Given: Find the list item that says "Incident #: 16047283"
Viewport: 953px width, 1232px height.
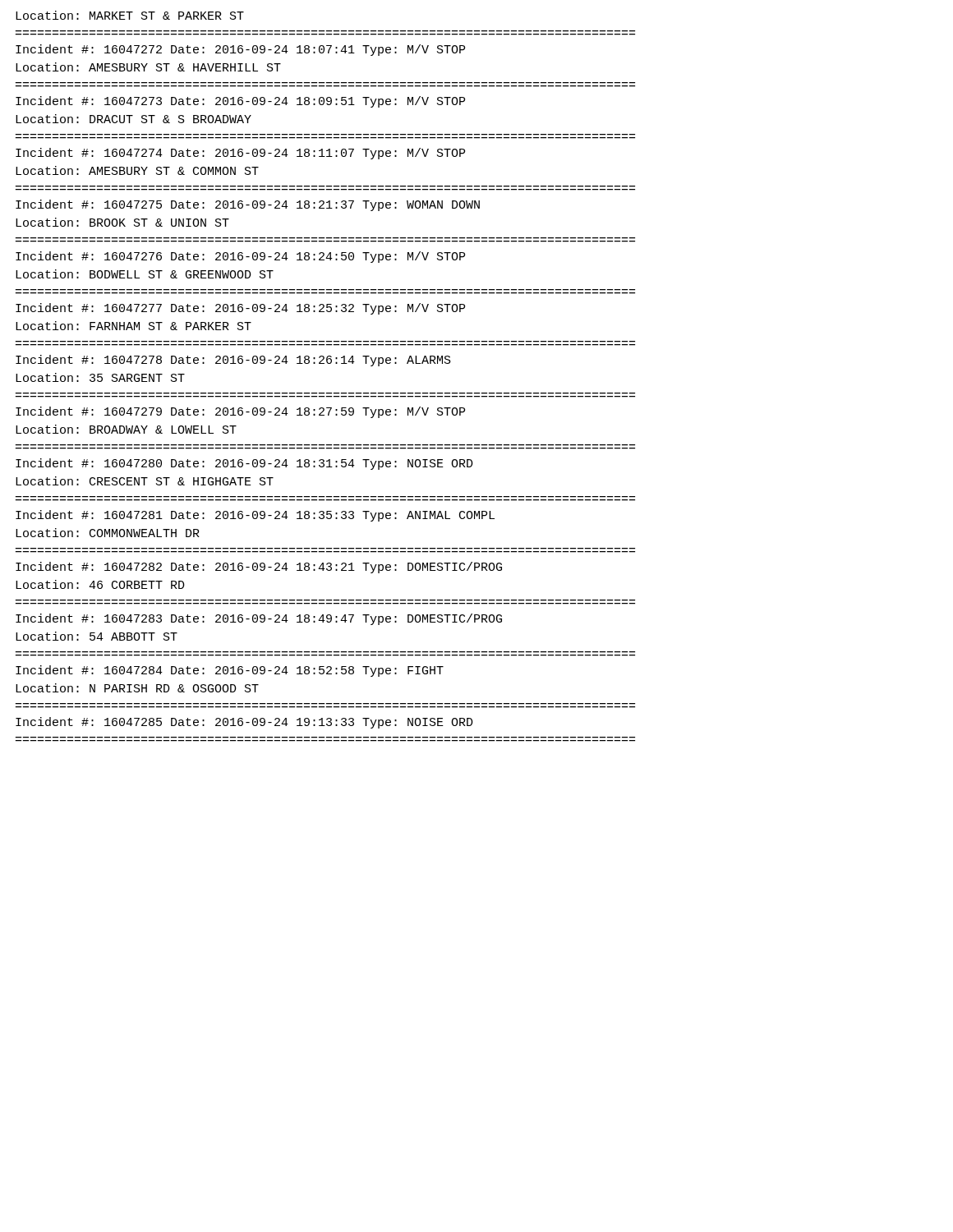Looking at the screenshot, I should coord(476,629).
